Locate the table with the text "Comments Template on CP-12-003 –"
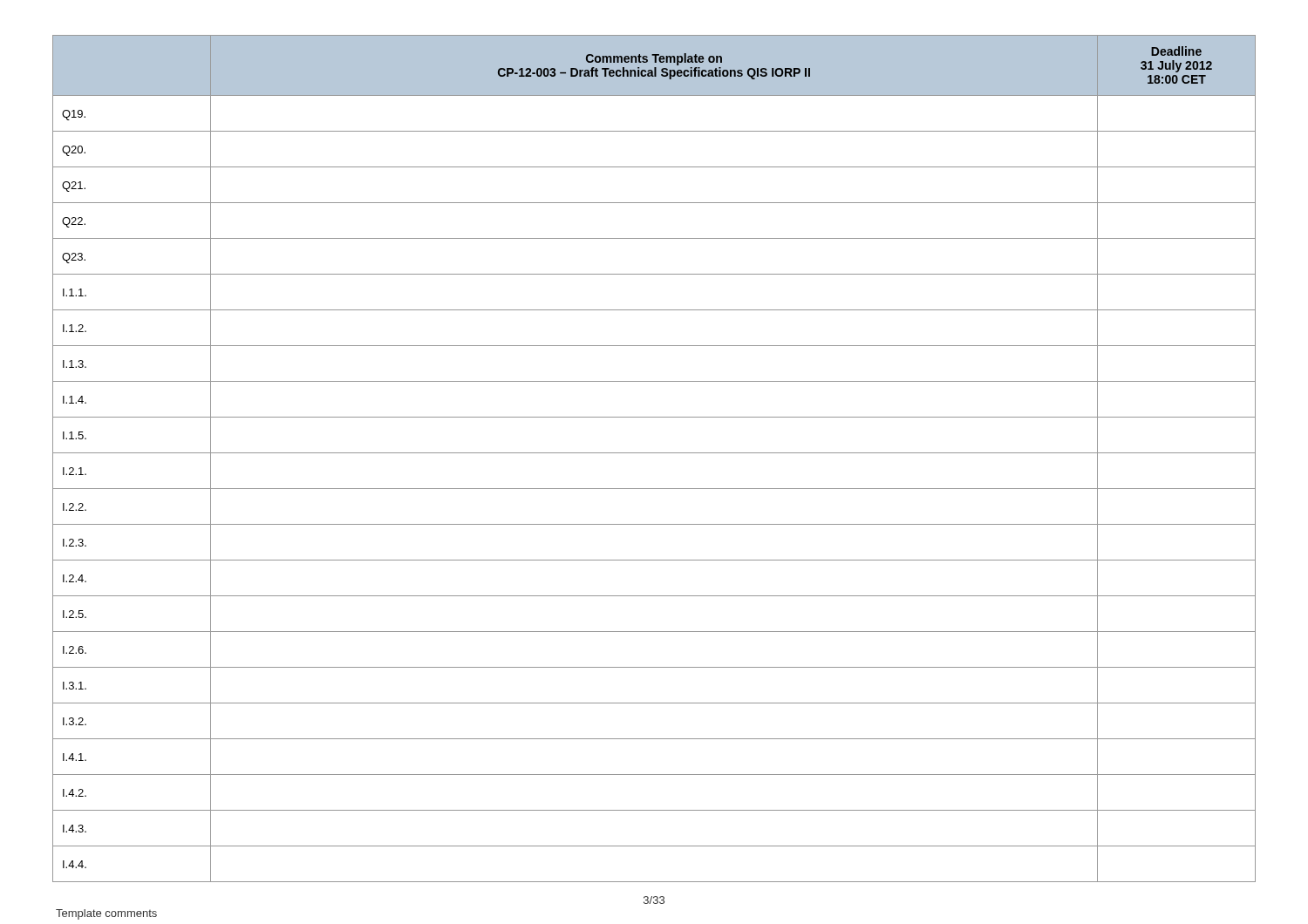 (x=654, y=458)
